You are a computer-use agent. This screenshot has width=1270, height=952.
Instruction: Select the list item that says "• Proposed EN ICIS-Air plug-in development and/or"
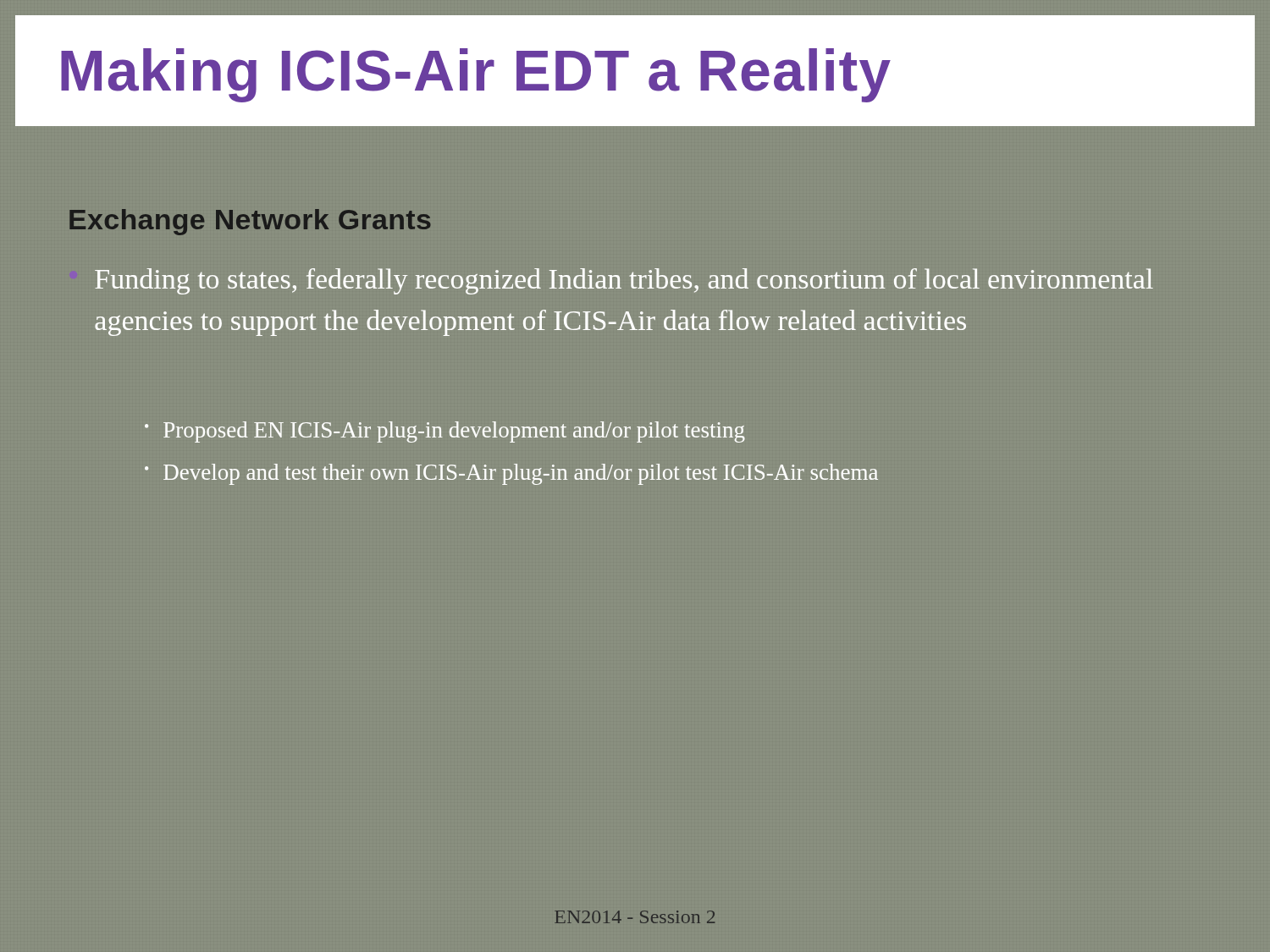tap(444, 431)
